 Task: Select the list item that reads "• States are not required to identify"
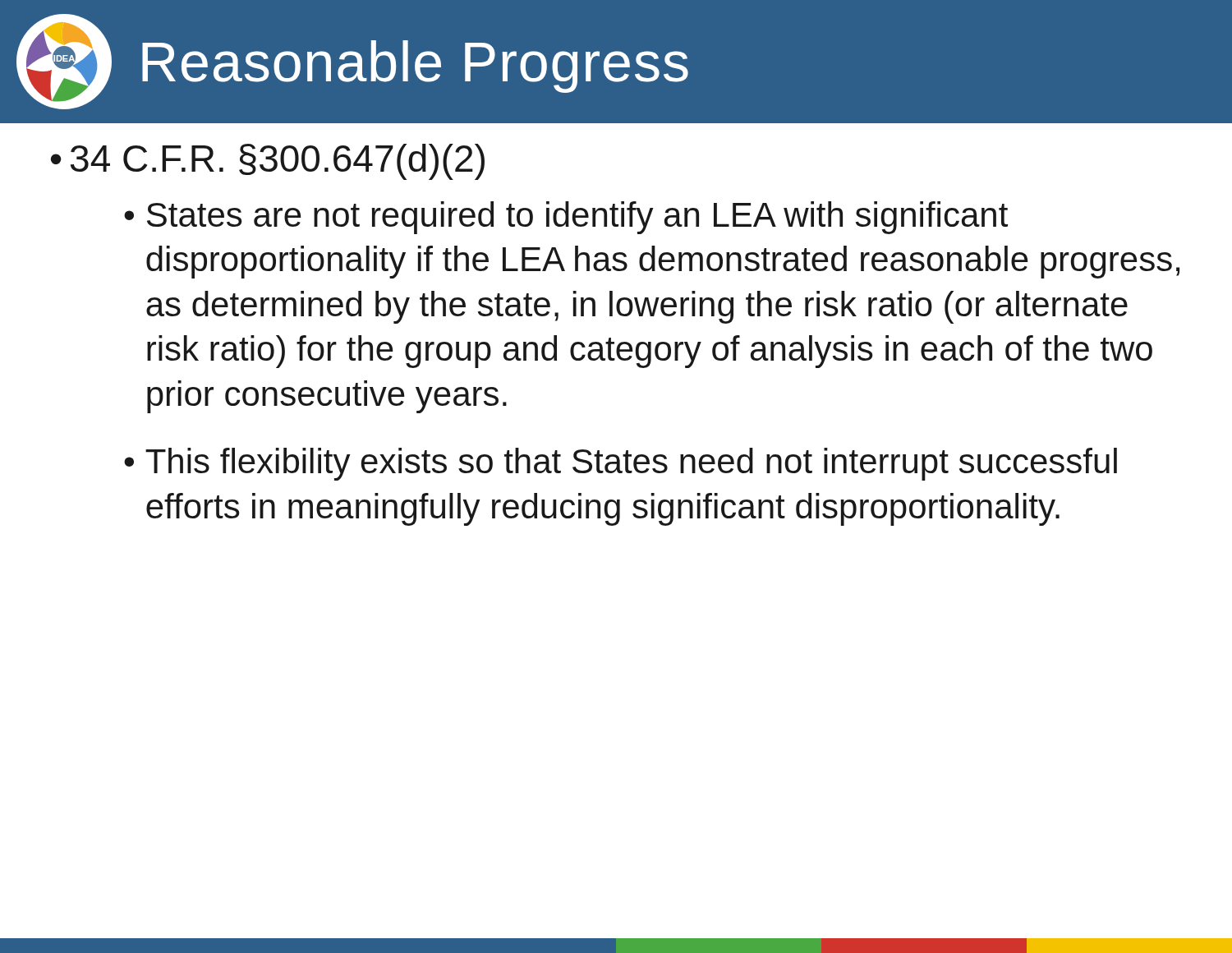coord(653,305)
